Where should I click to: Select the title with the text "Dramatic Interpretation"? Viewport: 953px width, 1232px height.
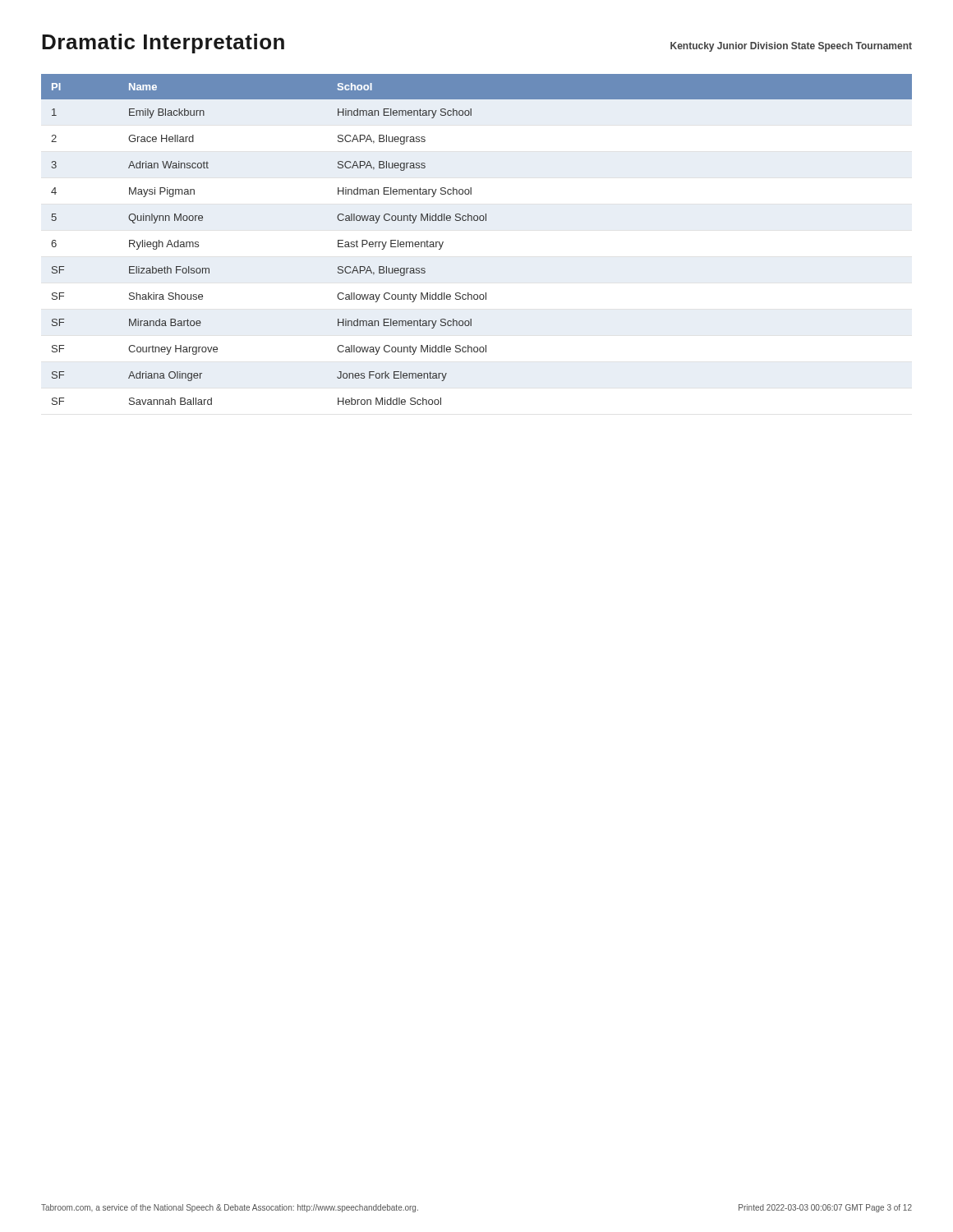coord(163,42)
